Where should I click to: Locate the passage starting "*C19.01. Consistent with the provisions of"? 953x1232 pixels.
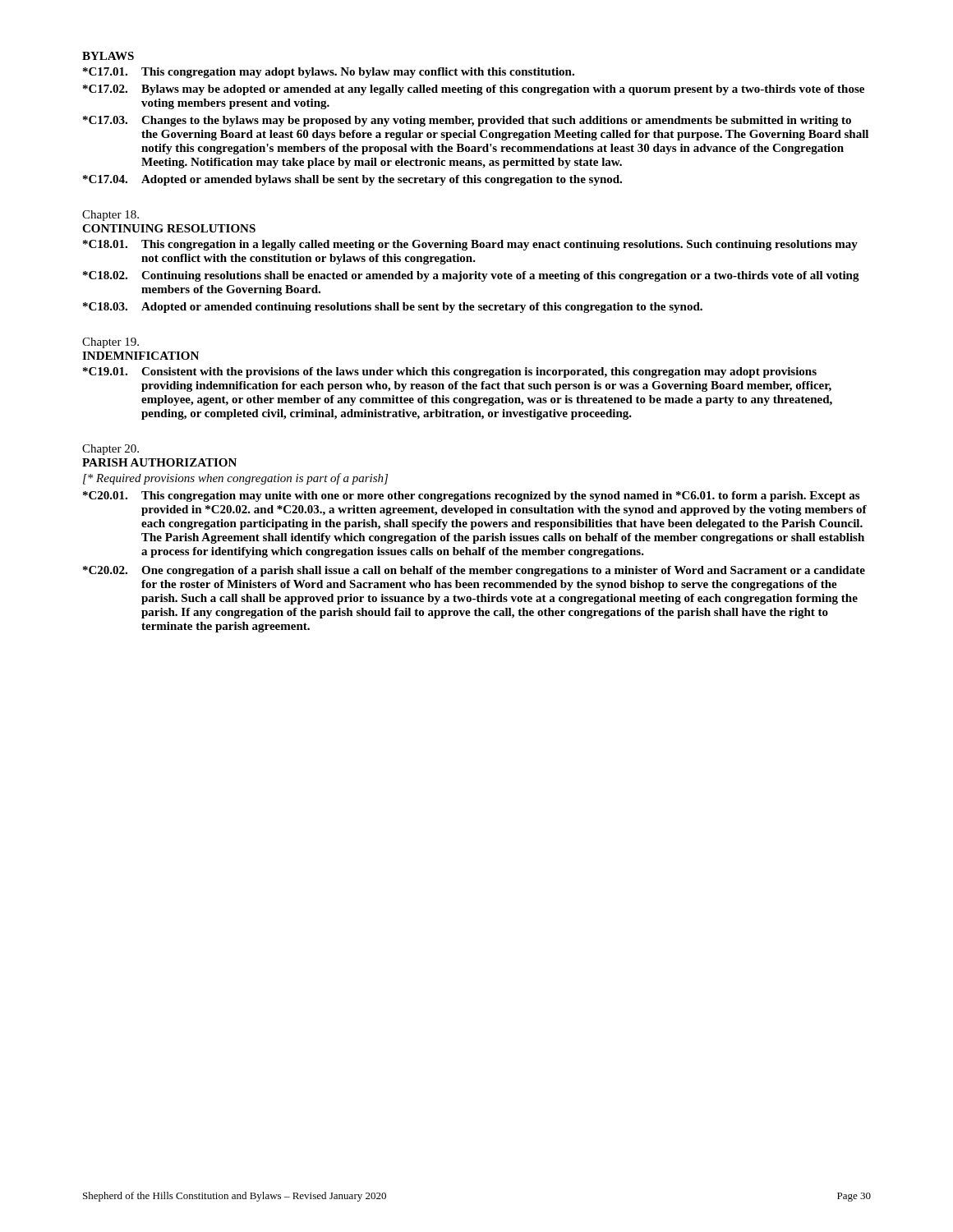click(x=476, y=393)
